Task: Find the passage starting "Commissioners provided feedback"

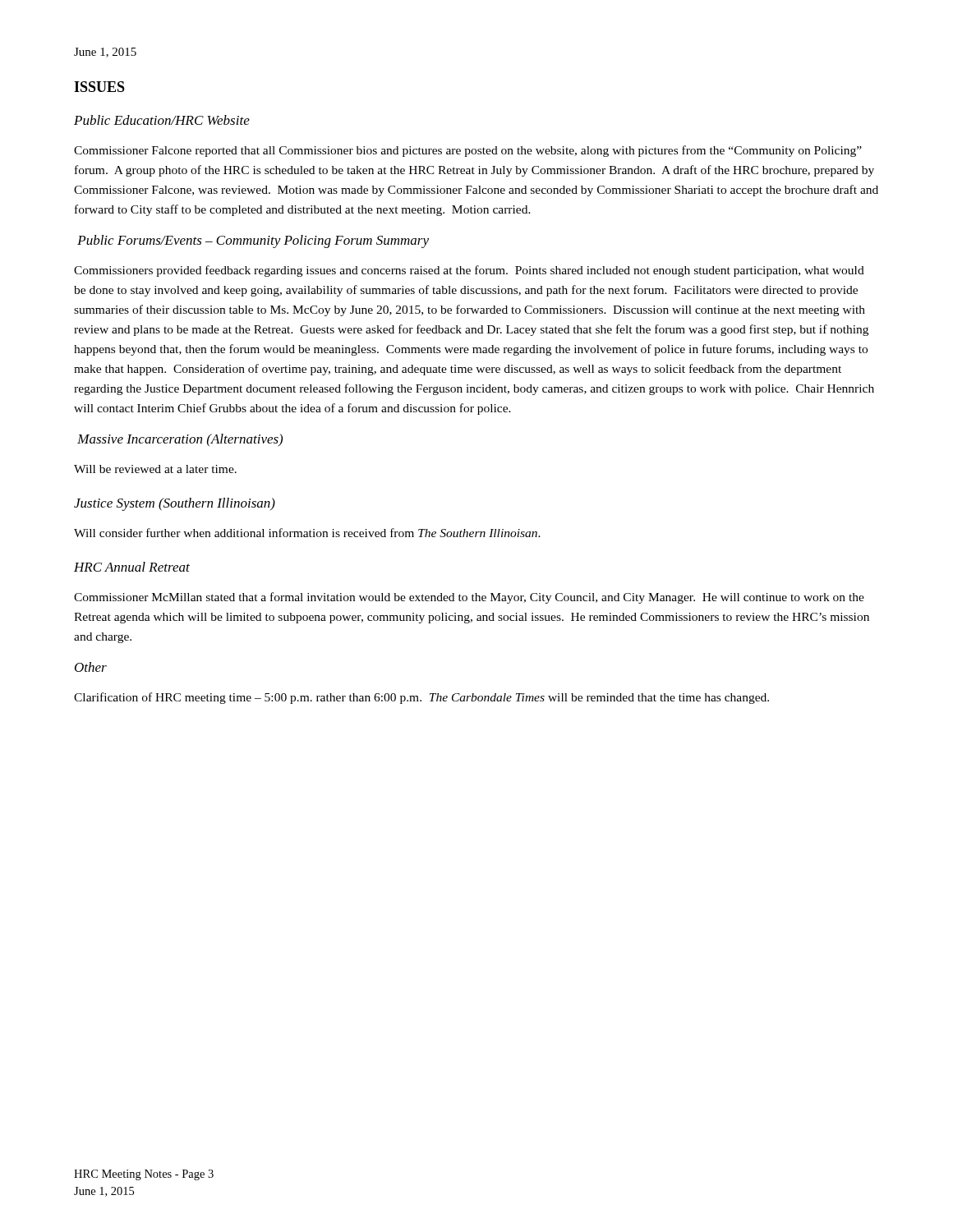Action: point(474,339)
